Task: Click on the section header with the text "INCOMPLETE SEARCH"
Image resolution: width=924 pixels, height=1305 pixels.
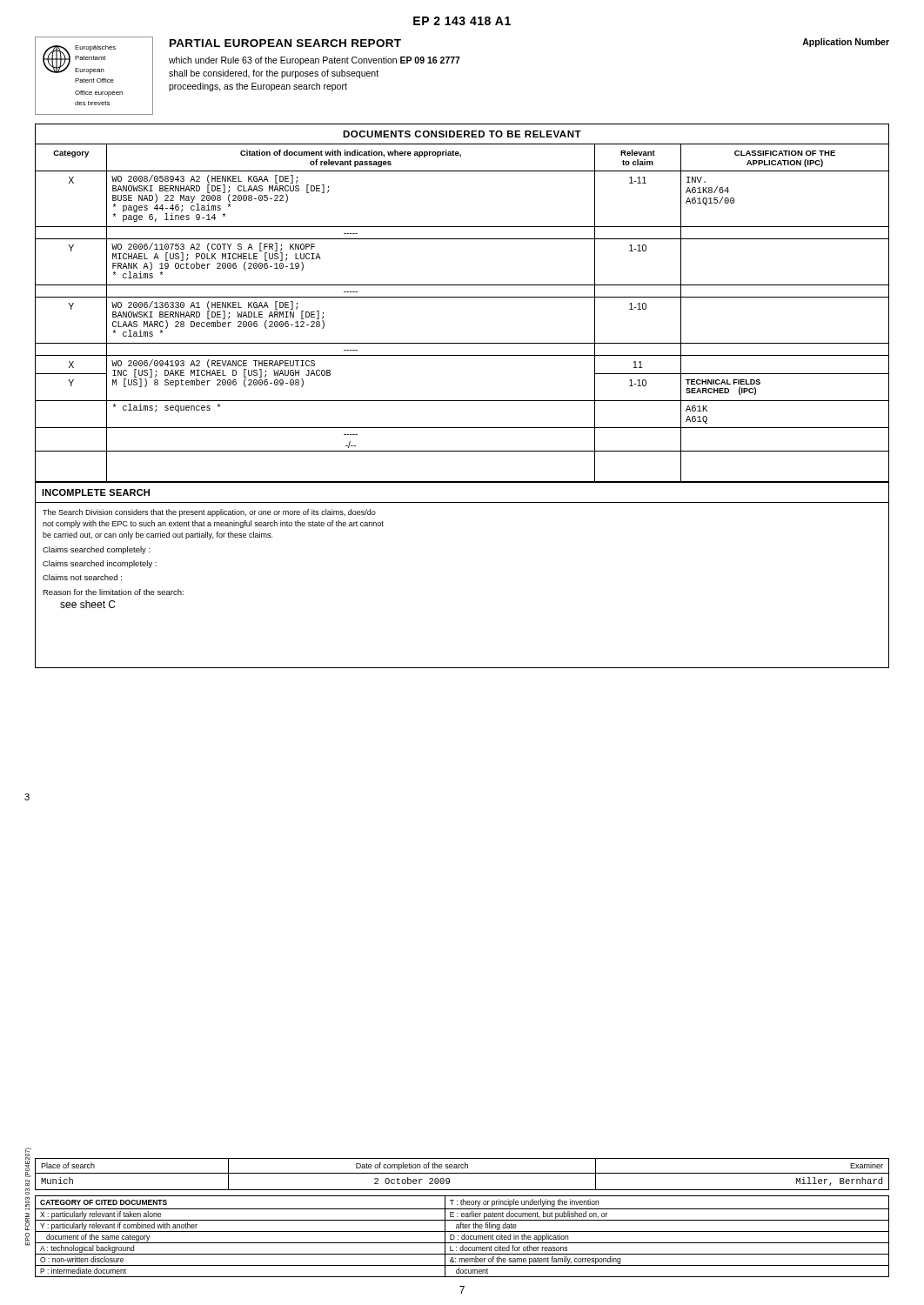Action: (x=96, y=493)
